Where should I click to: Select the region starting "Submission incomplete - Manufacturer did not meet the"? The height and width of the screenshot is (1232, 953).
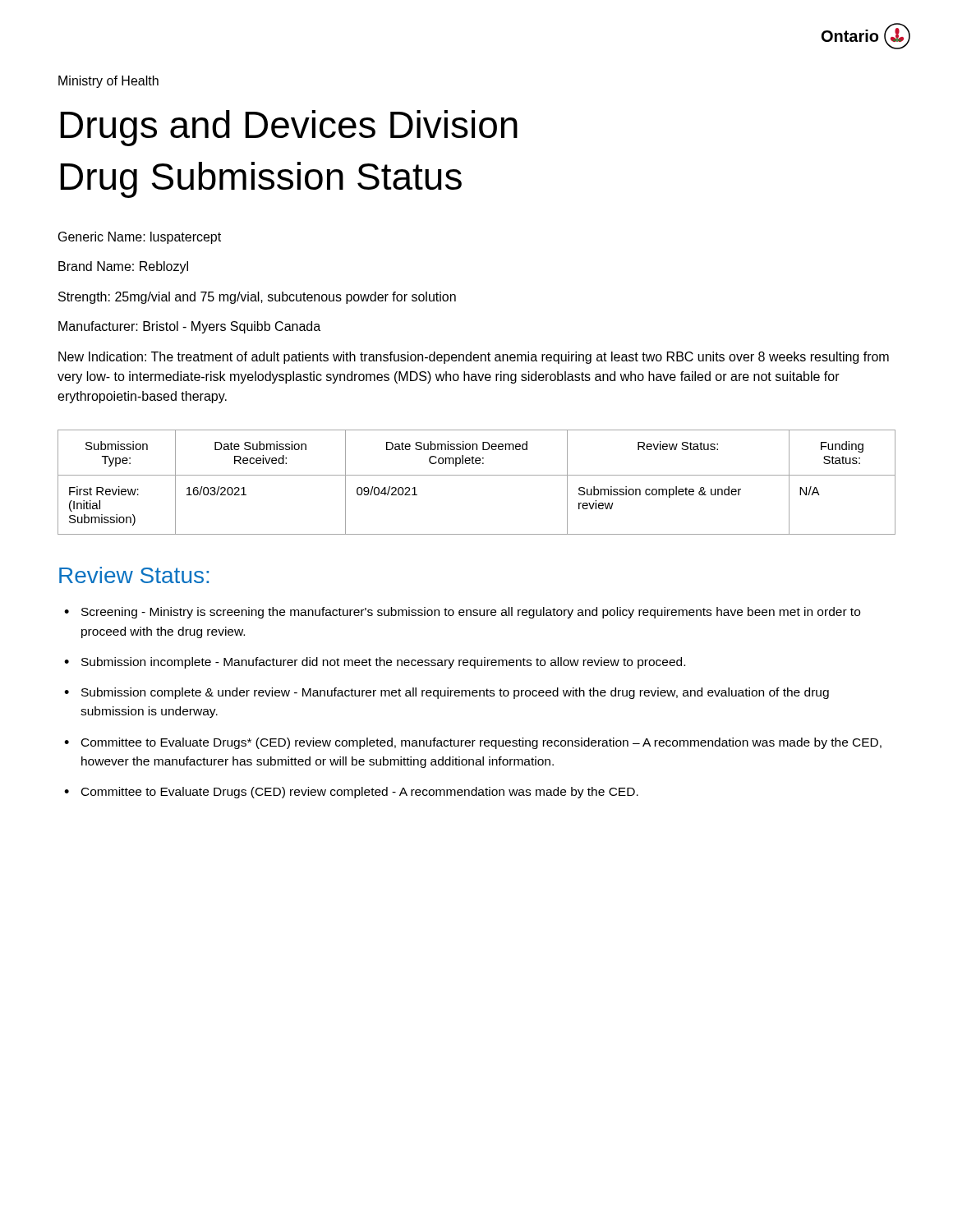coord(383,661)
